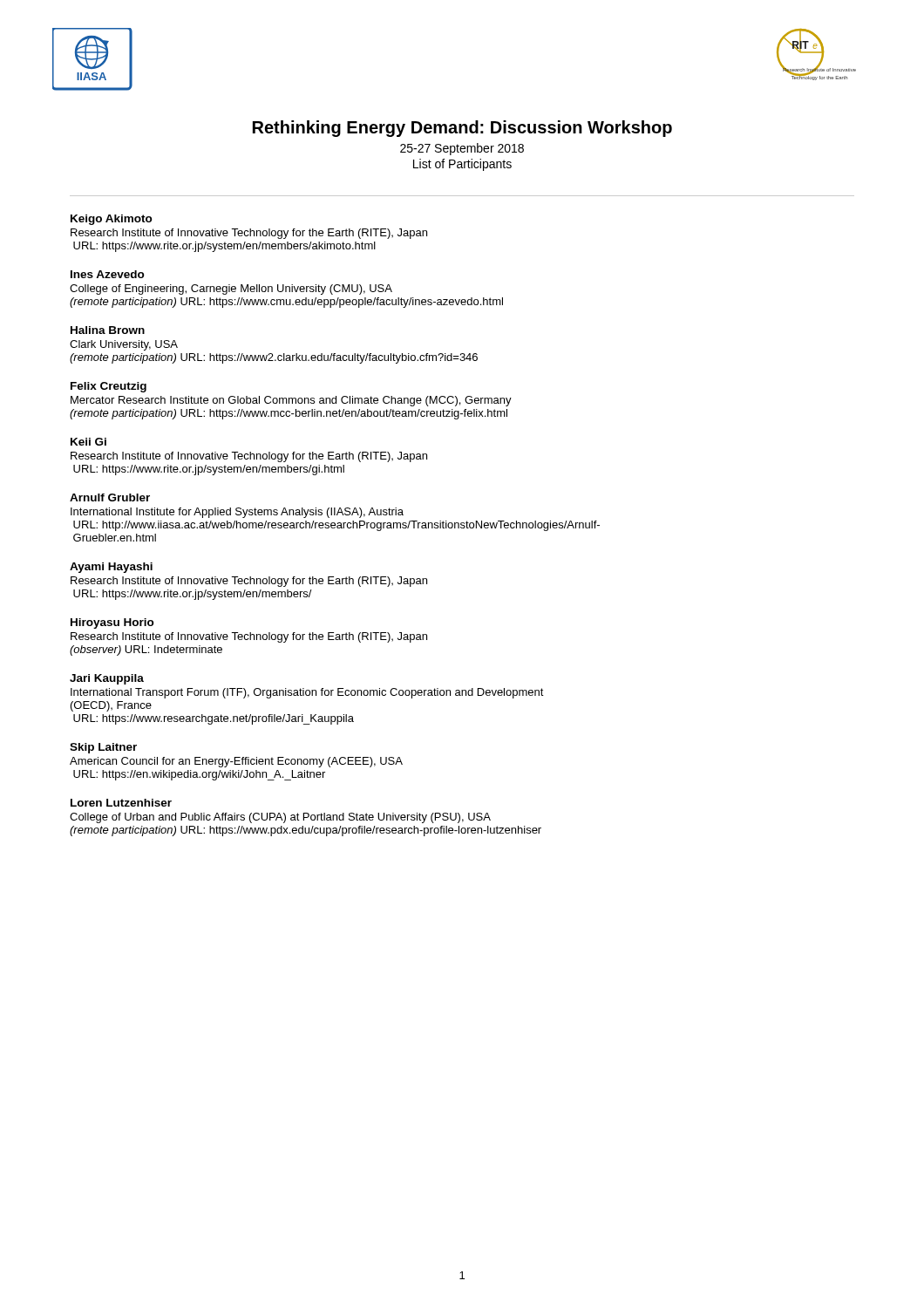Where does it say "List of Participants"?
Image resolution: width=924 pixels, height=1308 pixels.
click(x=462, y=164)
